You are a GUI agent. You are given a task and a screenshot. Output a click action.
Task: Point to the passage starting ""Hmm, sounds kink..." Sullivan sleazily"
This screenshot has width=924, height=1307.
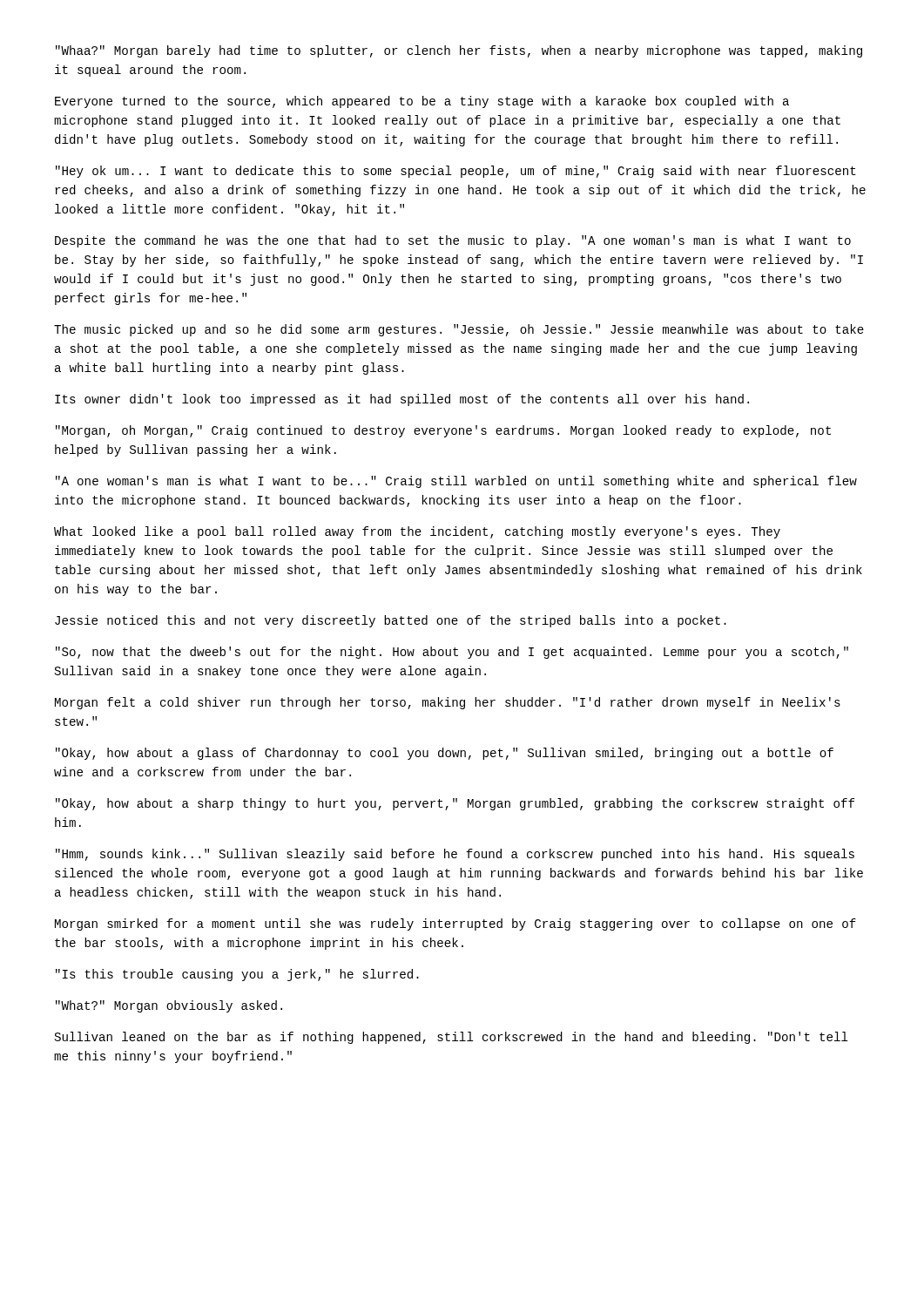click(459, 874)
